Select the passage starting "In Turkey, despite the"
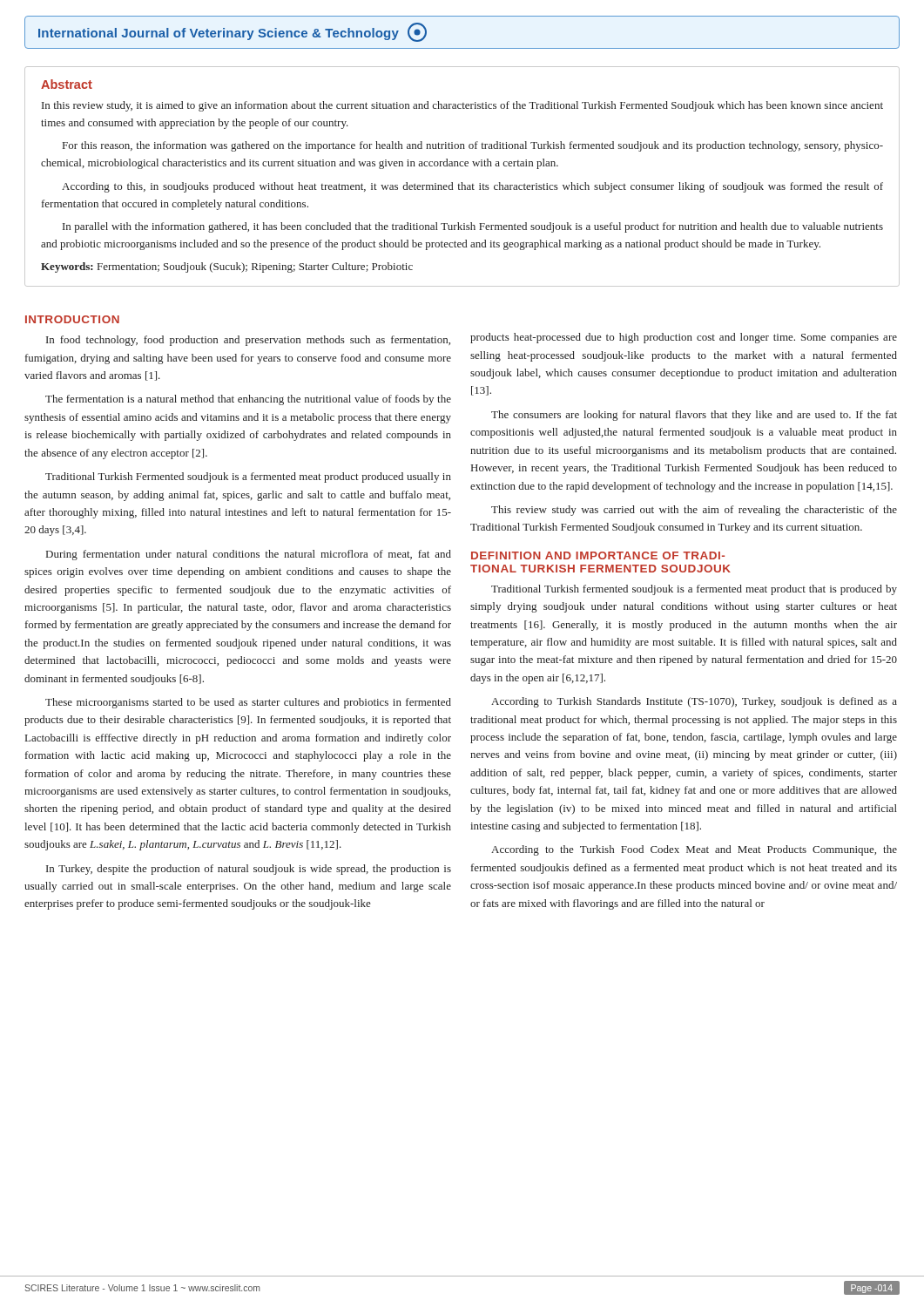This screenshot has height=1307, width=924. 238,886
